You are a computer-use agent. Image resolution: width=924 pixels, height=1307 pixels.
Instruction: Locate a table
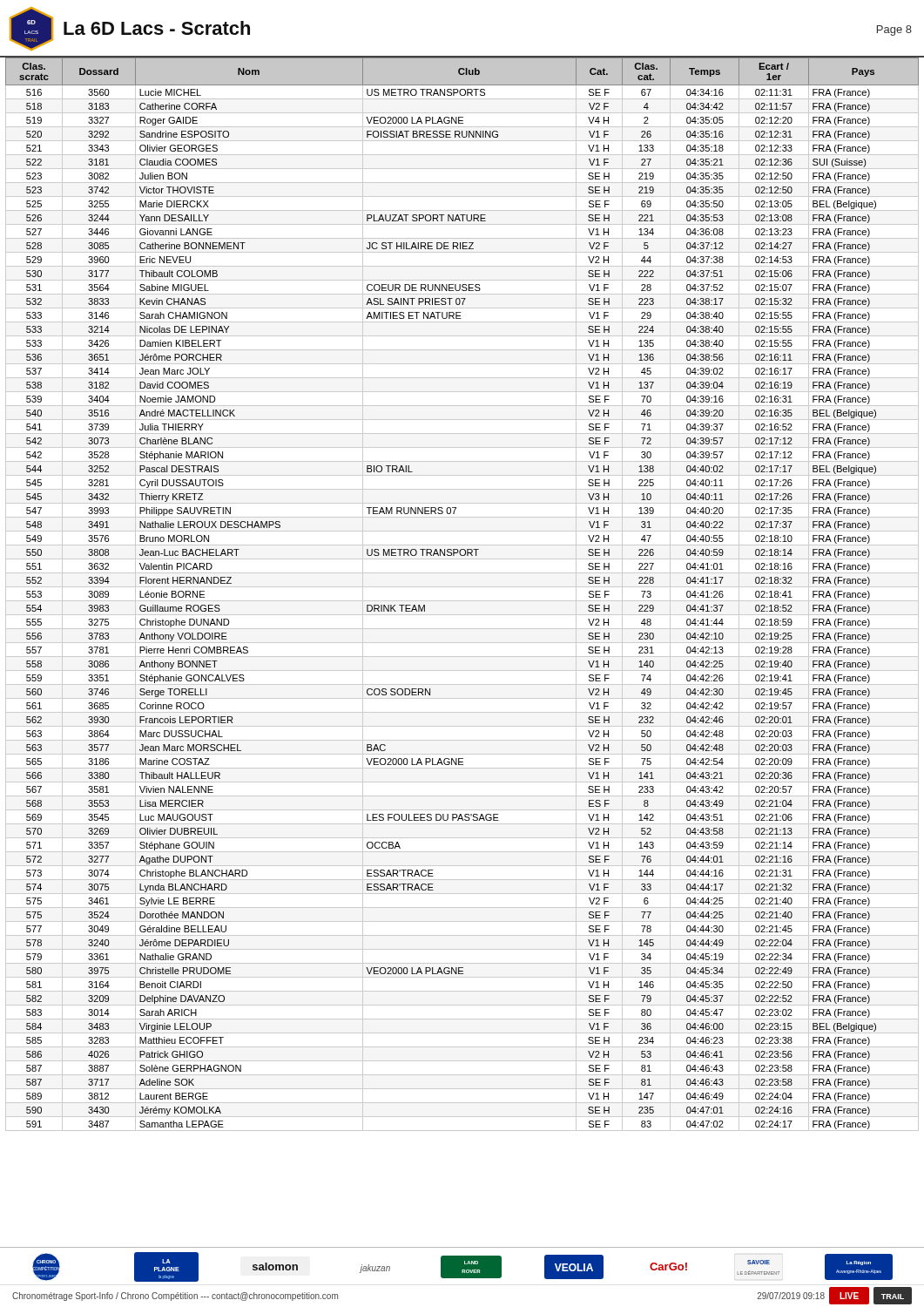(x=462, y=594)
